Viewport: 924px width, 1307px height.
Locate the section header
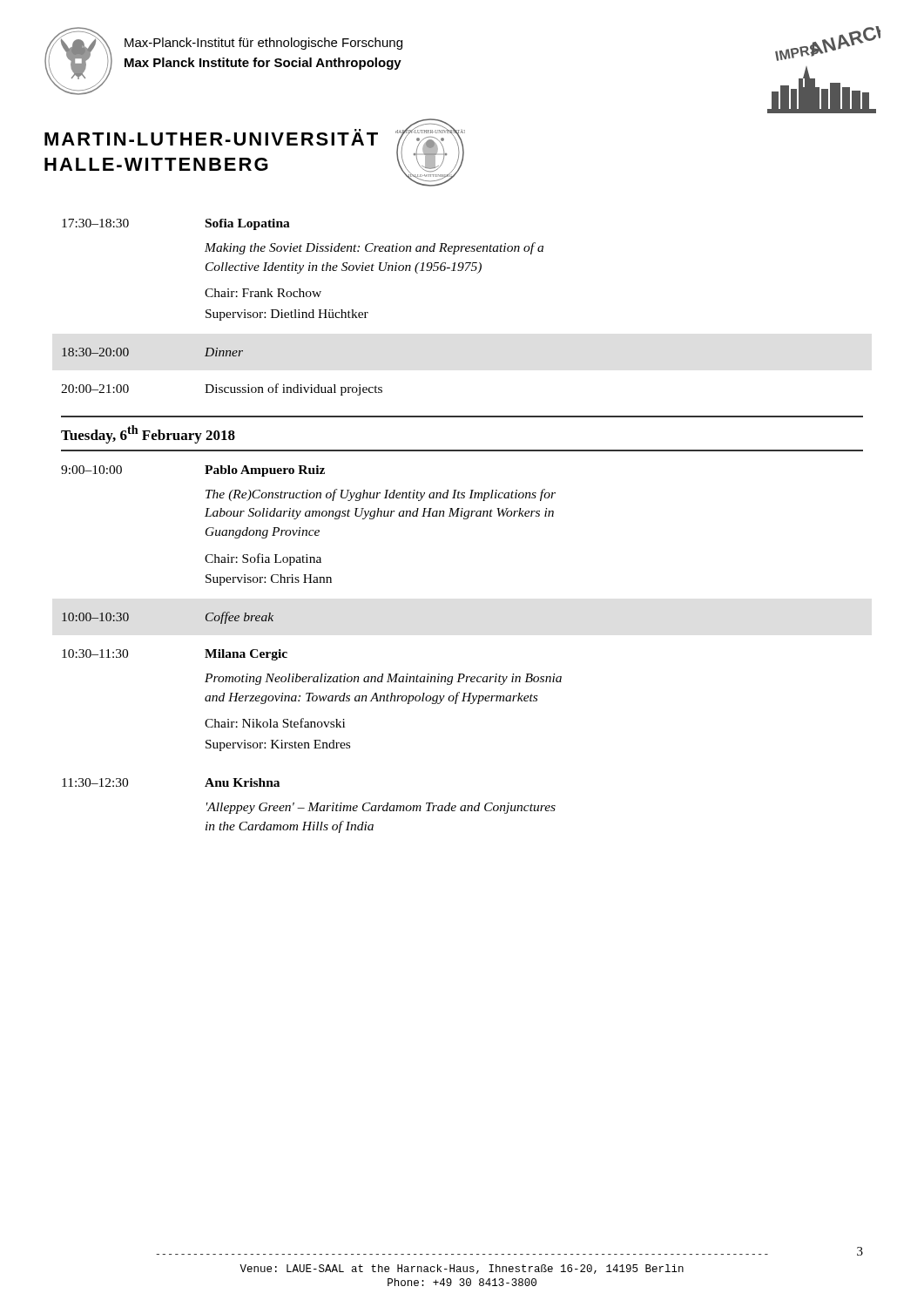pos(148,433)
